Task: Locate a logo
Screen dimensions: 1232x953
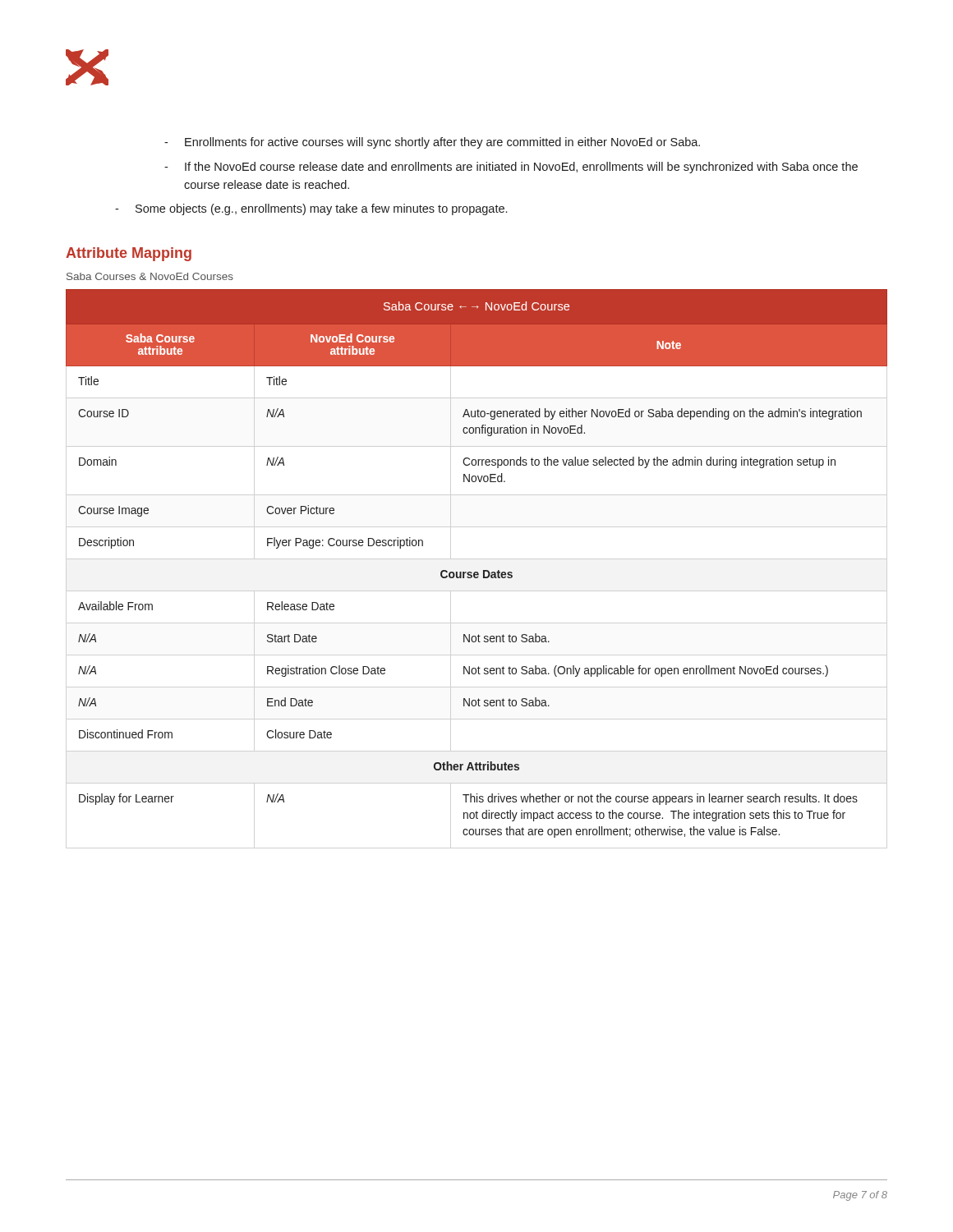Action: click(476, 80)
